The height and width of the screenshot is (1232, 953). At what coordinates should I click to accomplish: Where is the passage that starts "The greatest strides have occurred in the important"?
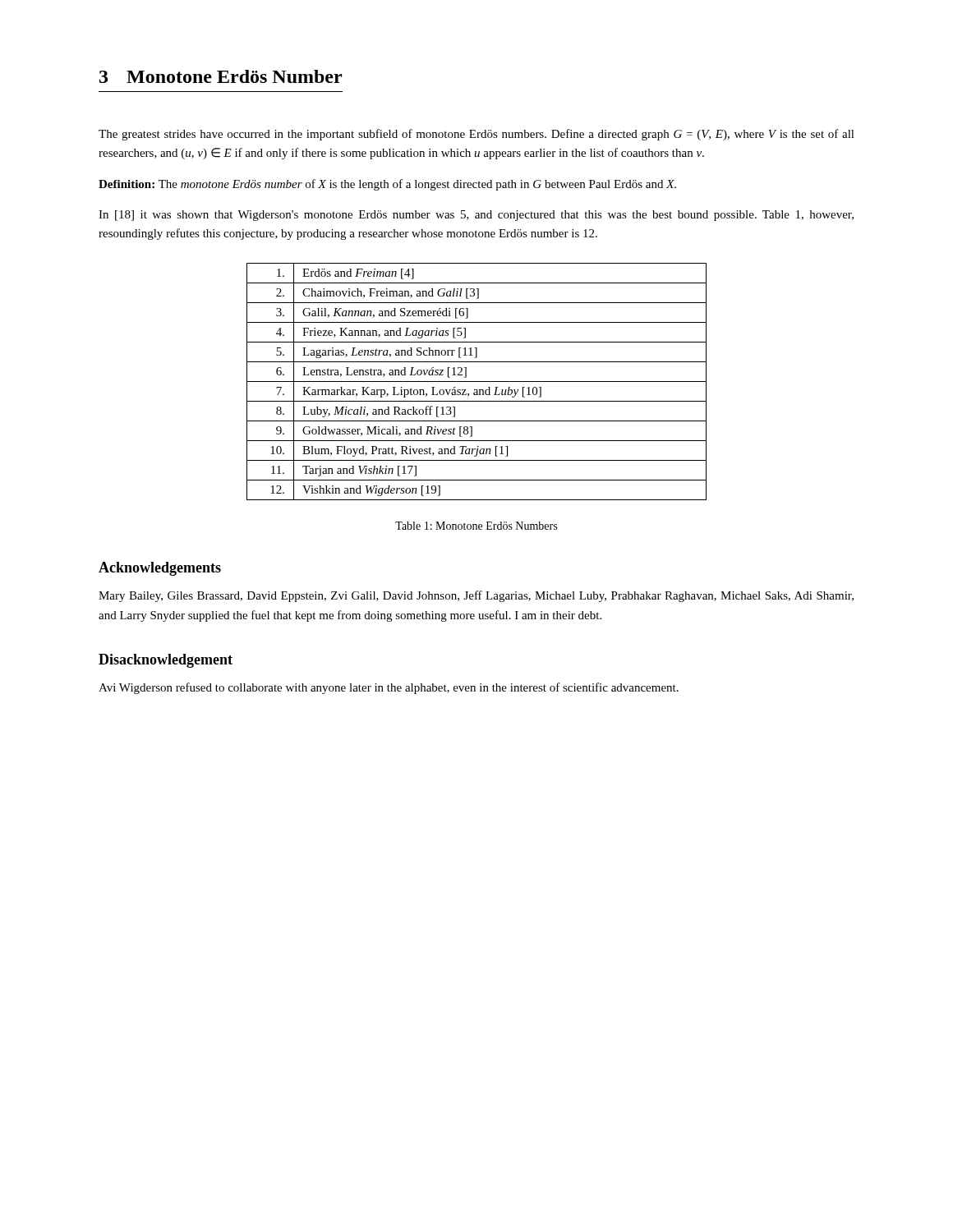(476, 143)
